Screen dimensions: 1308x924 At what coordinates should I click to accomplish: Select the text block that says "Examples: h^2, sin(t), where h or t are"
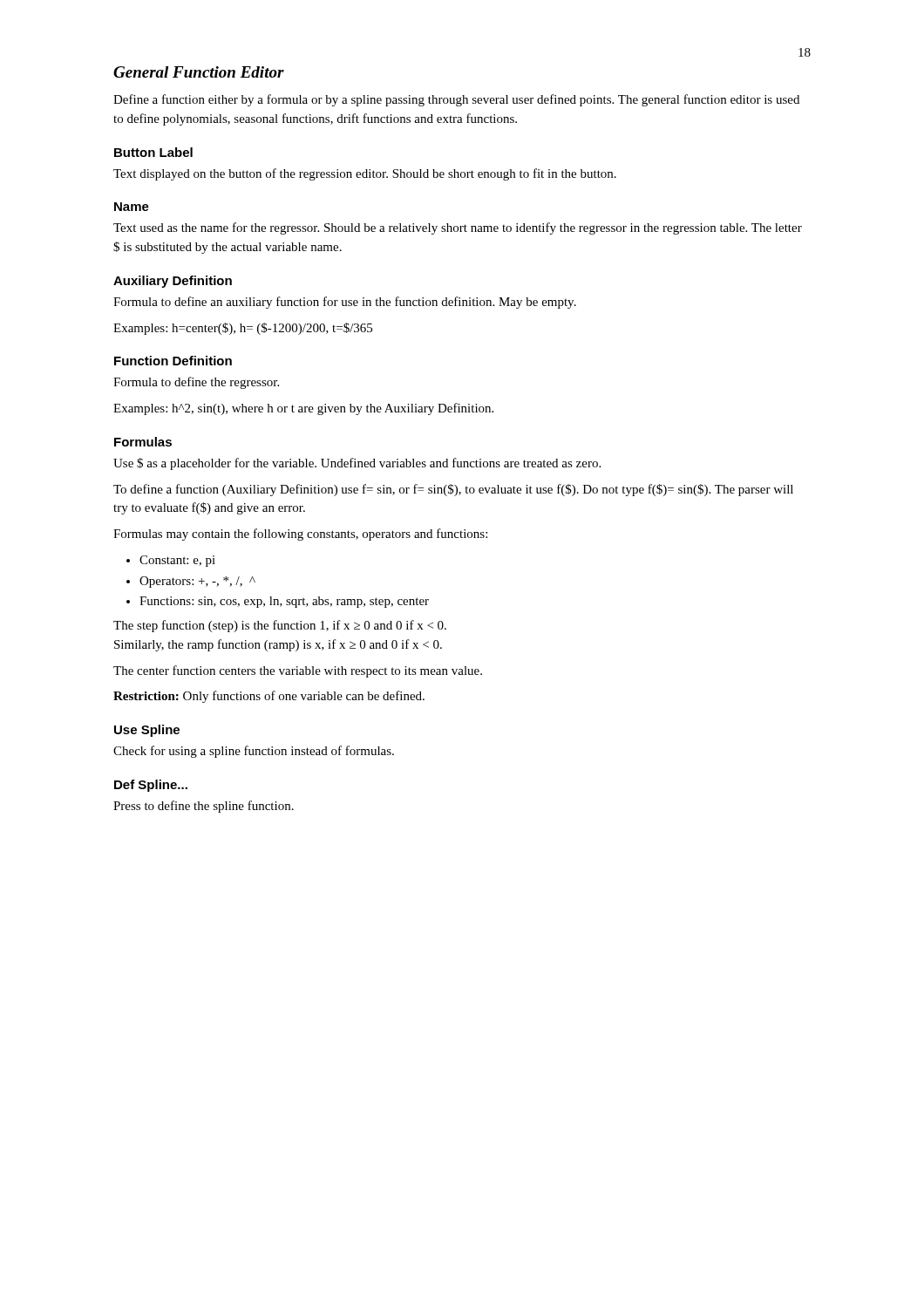click(304, 408)
